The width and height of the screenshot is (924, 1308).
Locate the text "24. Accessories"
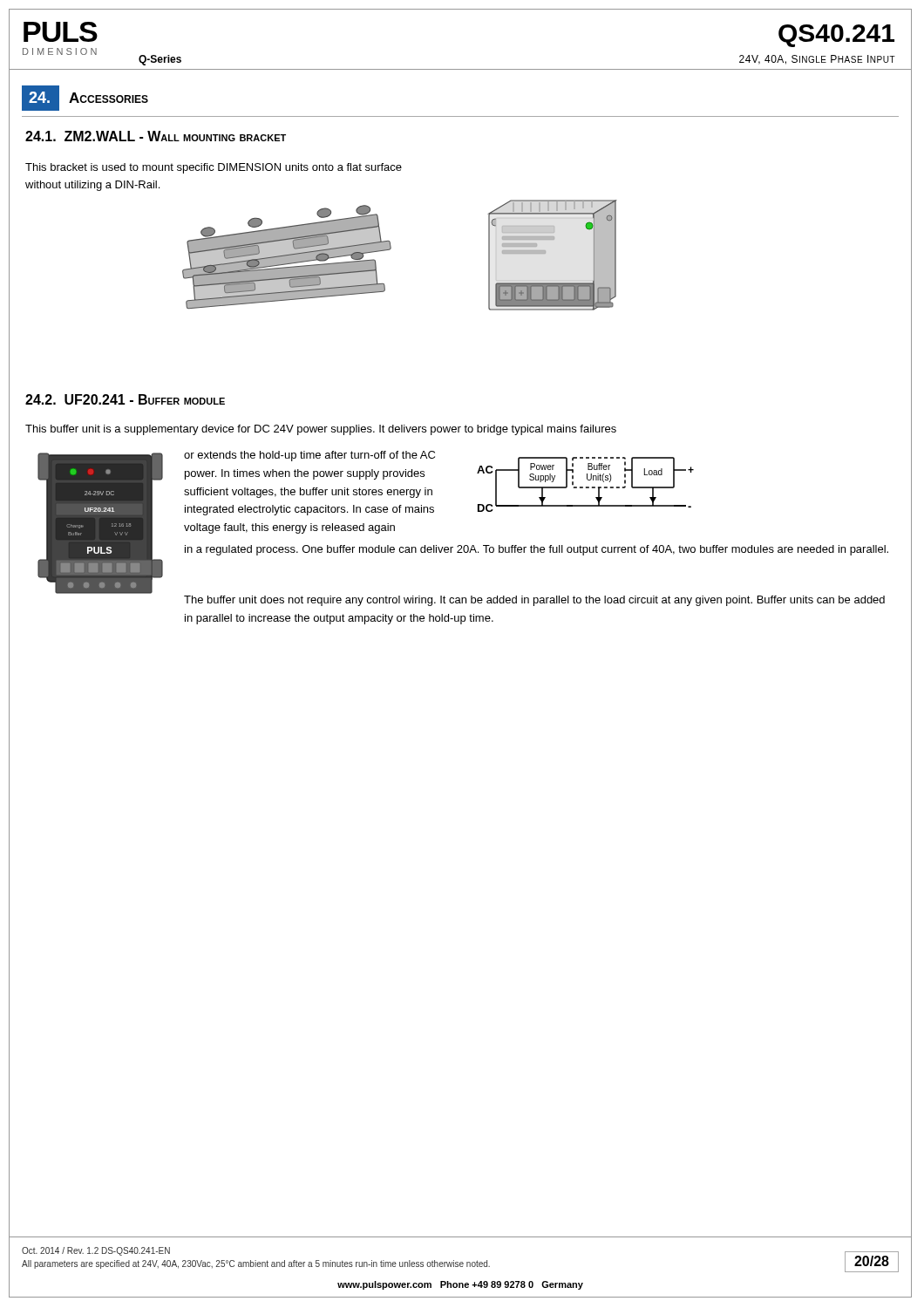pyautogui.click(x=85, y=98)
